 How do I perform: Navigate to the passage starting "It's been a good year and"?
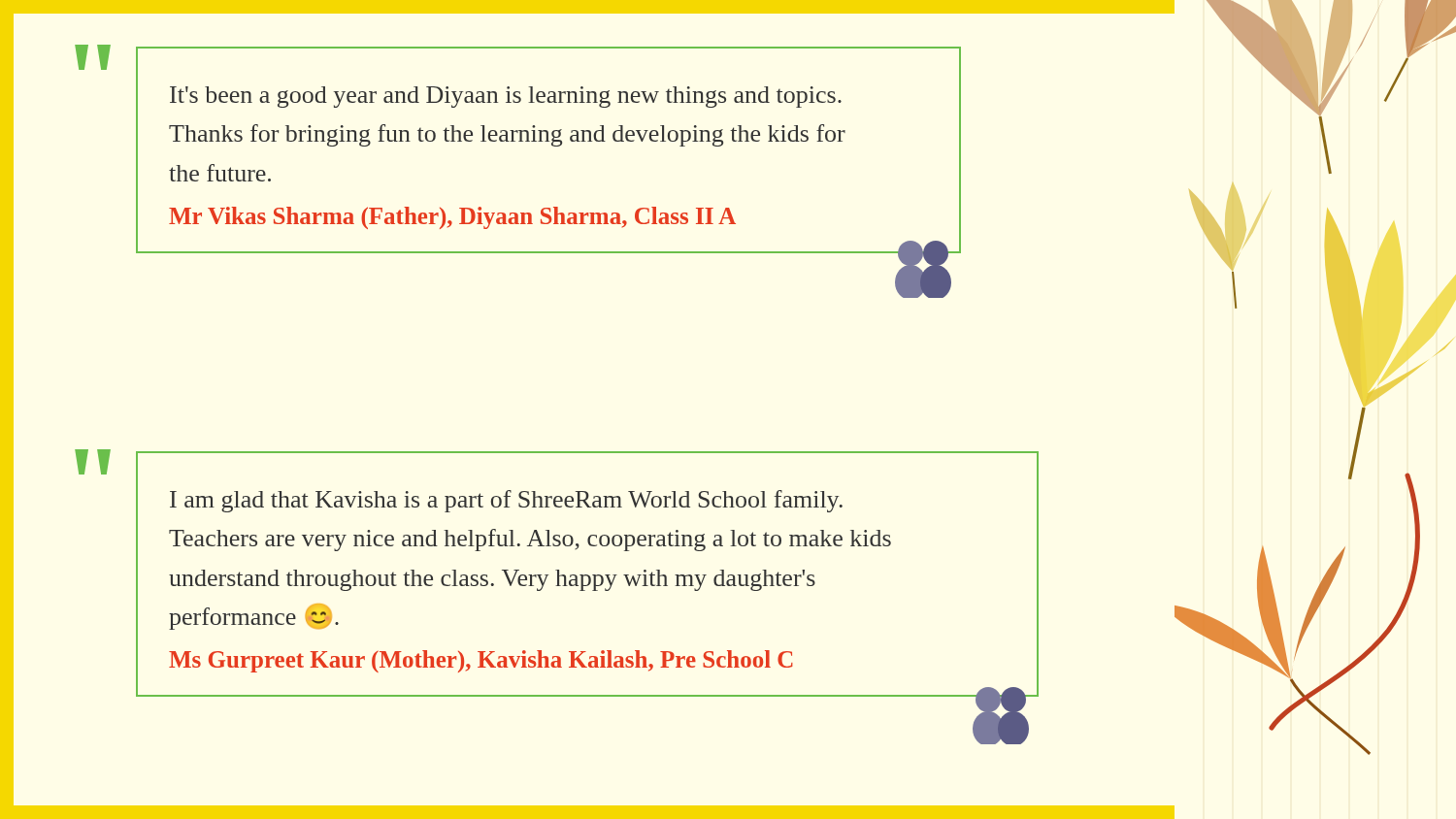point(565,164)
